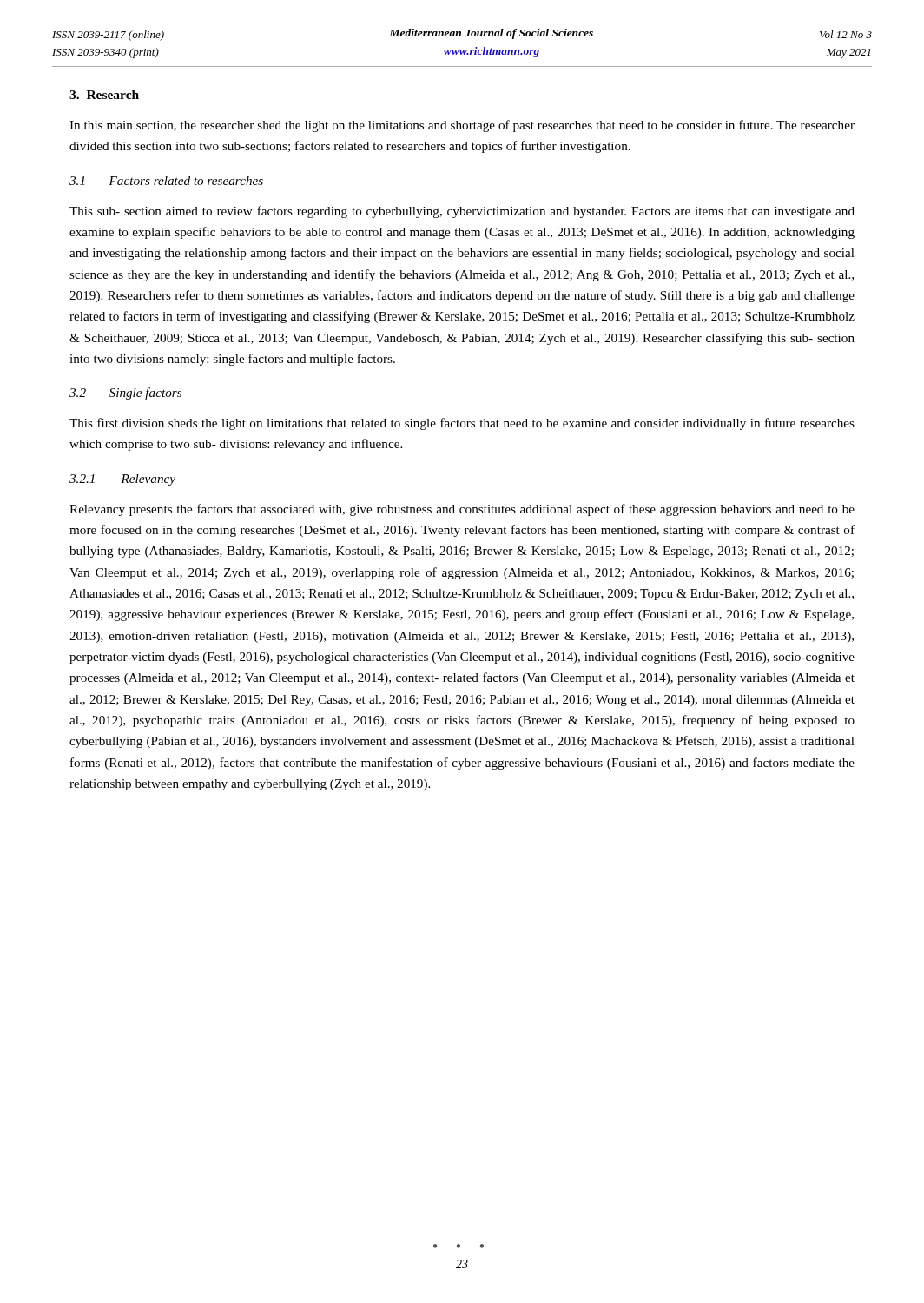The height and width of the screenshot is (1303, 924).
Task: Click on the section header containing "3.2.1 Relevancy"
Action: pos(122,478)
